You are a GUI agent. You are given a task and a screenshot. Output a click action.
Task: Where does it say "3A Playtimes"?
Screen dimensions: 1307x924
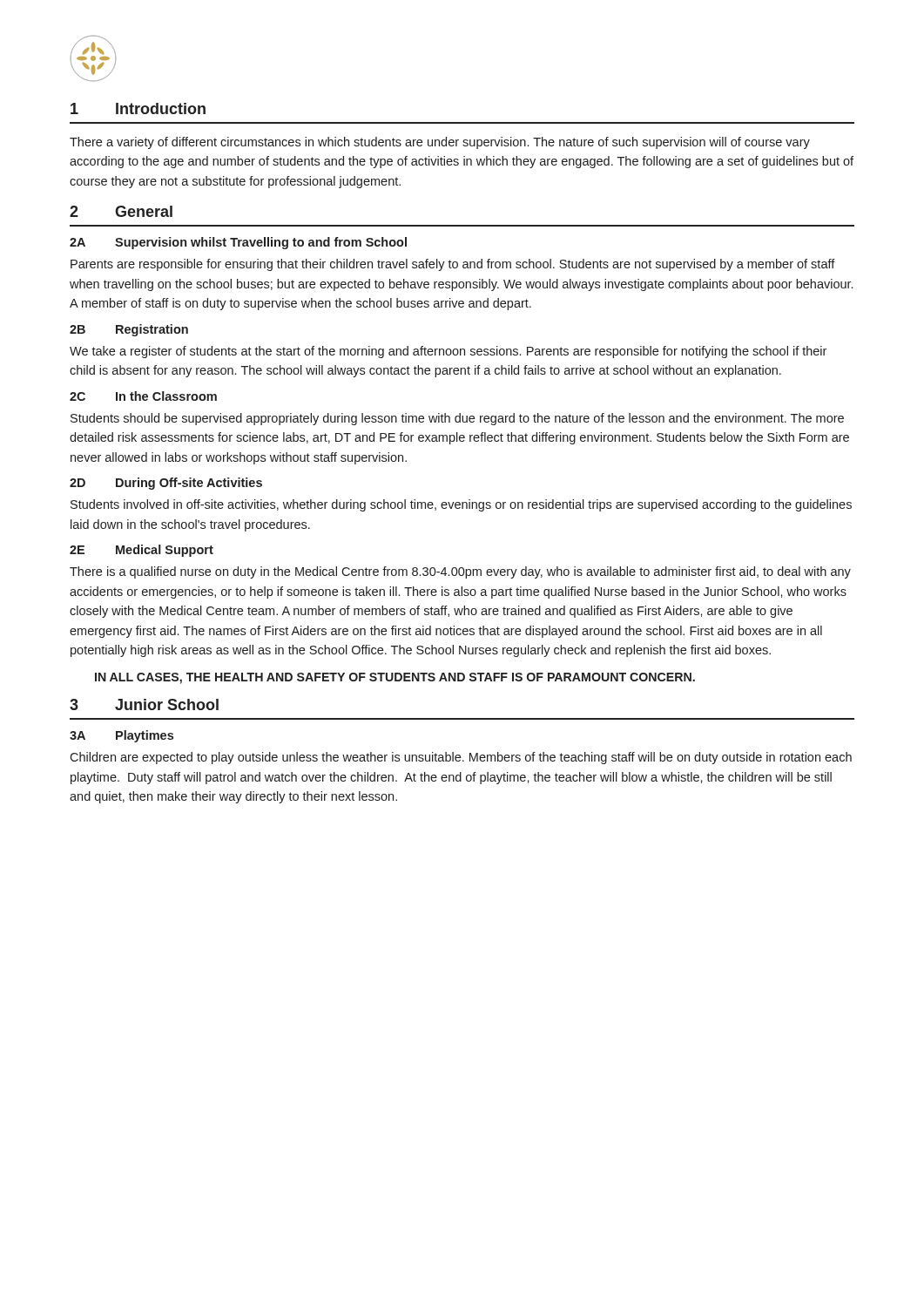122,736
